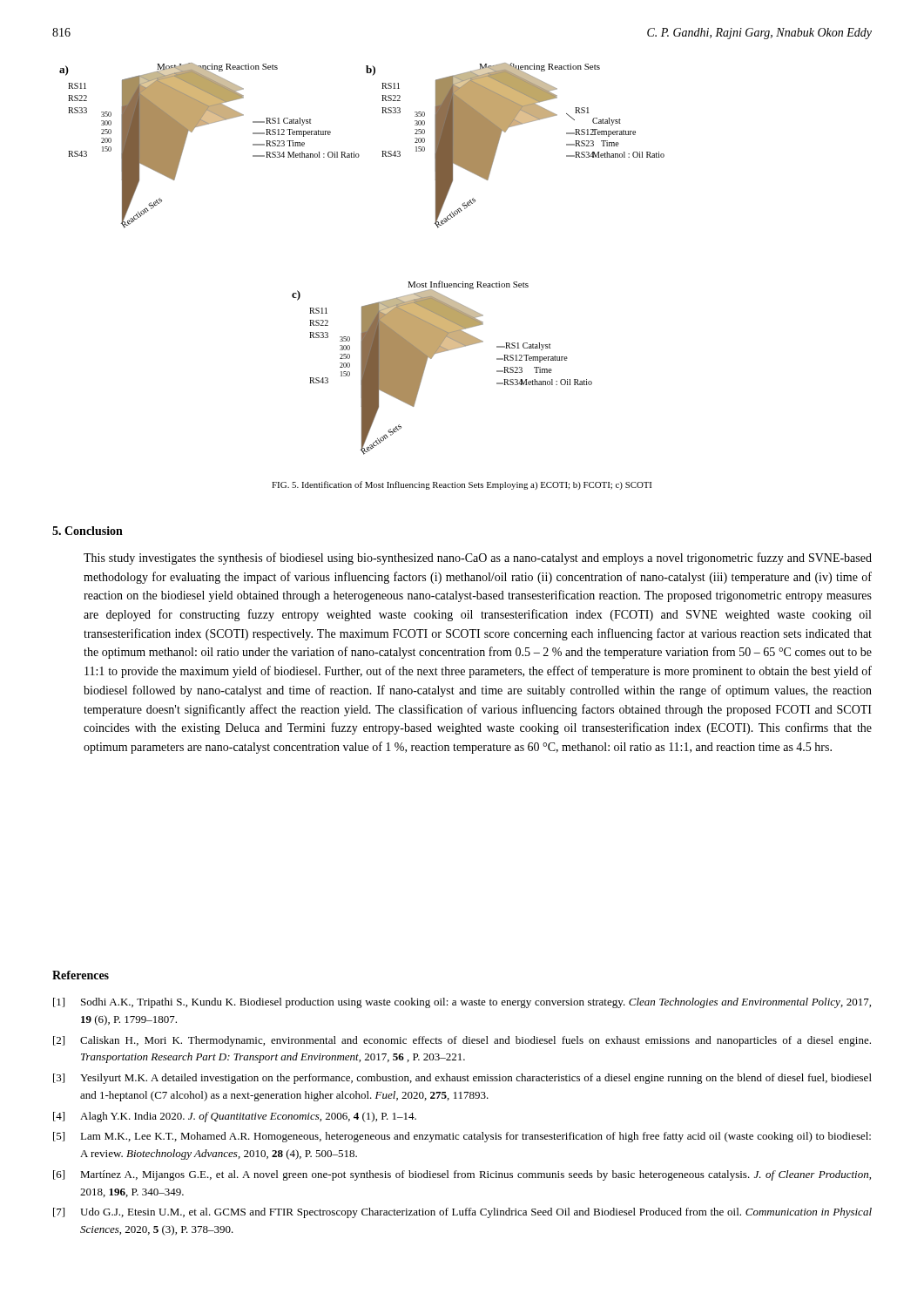
Task: Find the caption with the text "FIG. 5. Identification of Most Influencing"
Action: pos(462,485)
